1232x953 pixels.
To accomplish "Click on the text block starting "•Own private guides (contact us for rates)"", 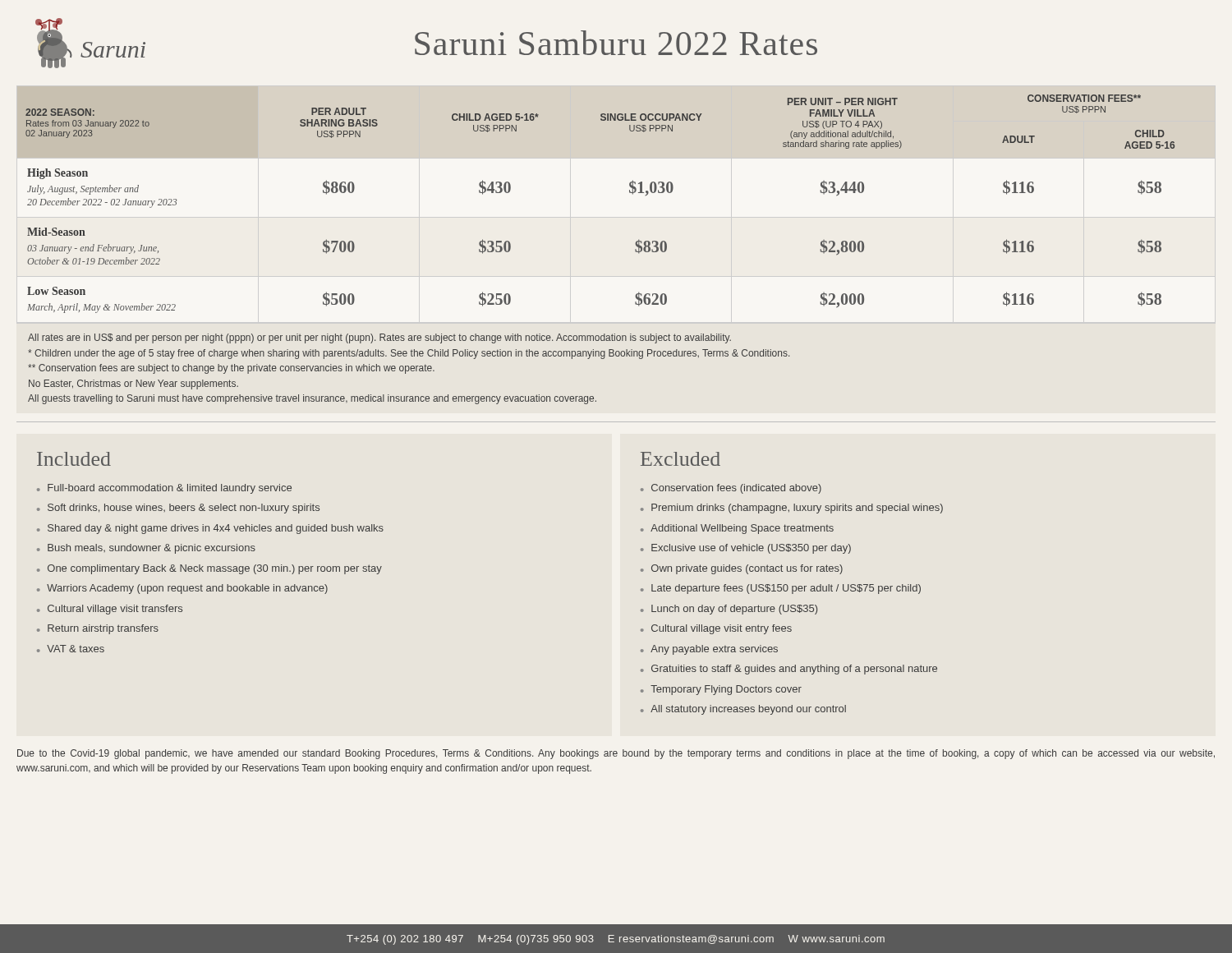I will (x=741, y=570).
